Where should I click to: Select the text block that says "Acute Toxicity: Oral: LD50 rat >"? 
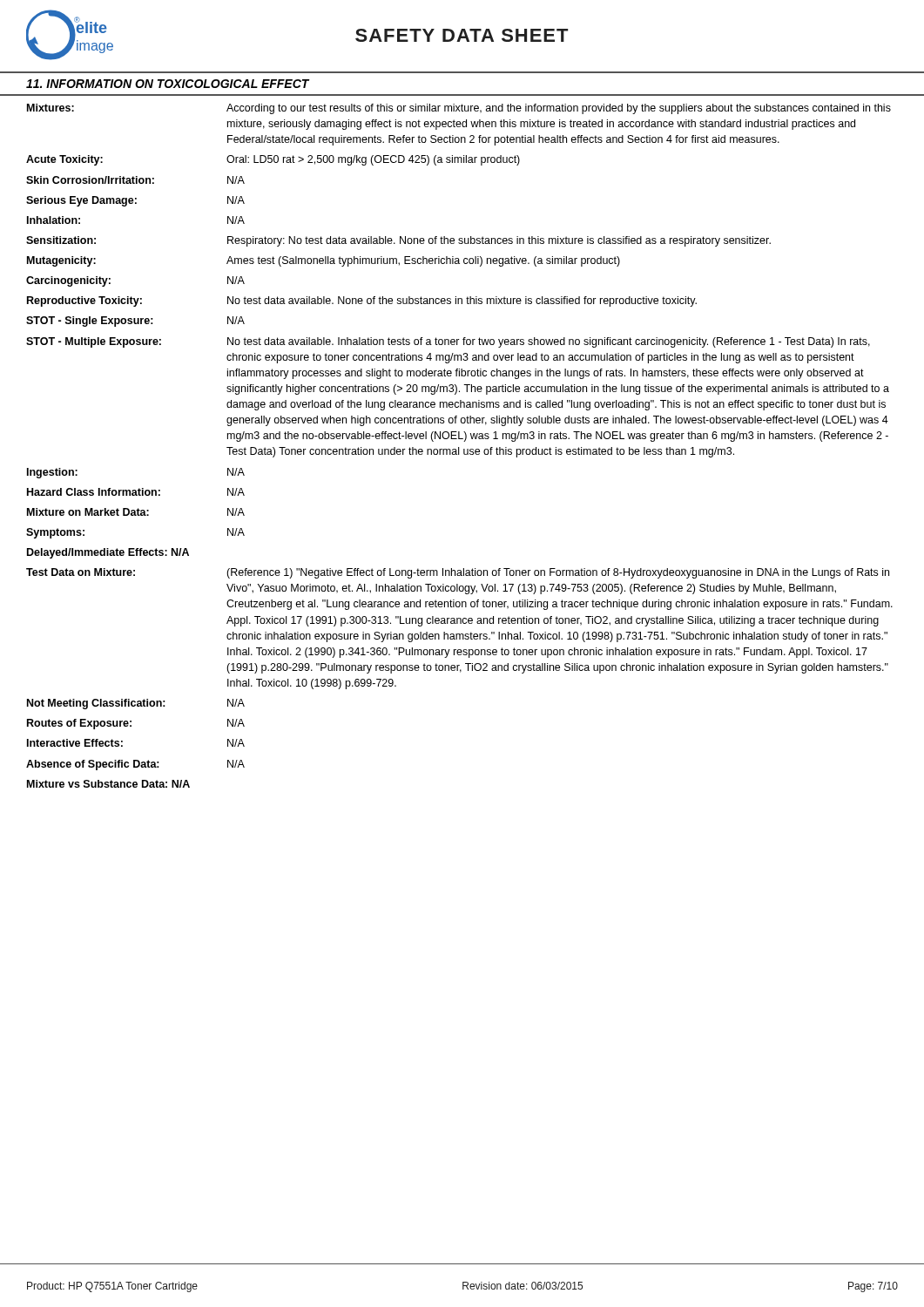(462, 160)
